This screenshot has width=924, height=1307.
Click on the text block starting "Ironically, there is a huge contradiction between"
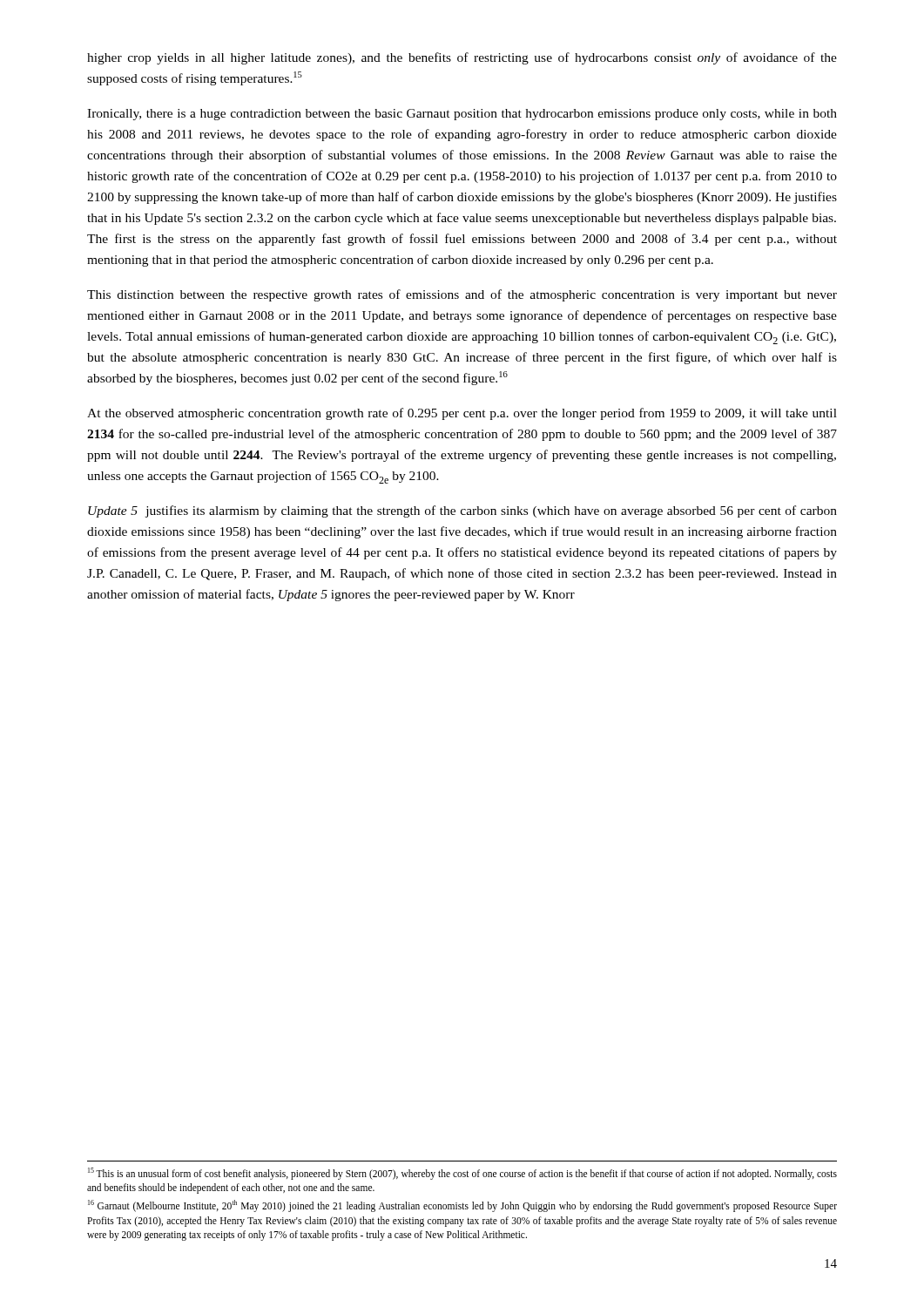pyautogui.click(x=462, y=186)
